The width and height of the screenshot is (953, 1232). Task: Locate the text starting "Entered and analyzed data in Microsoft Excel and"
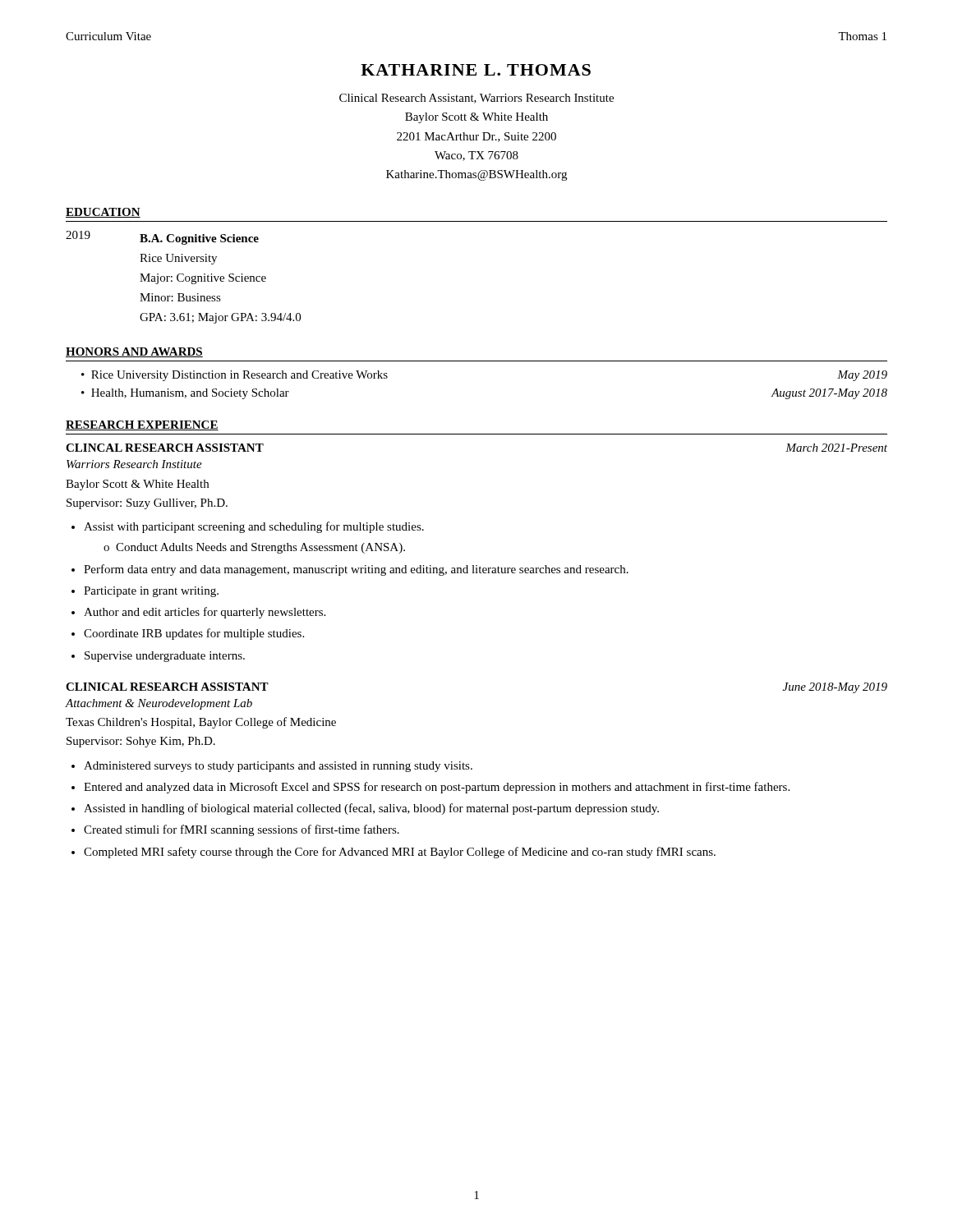click(437, 787)
